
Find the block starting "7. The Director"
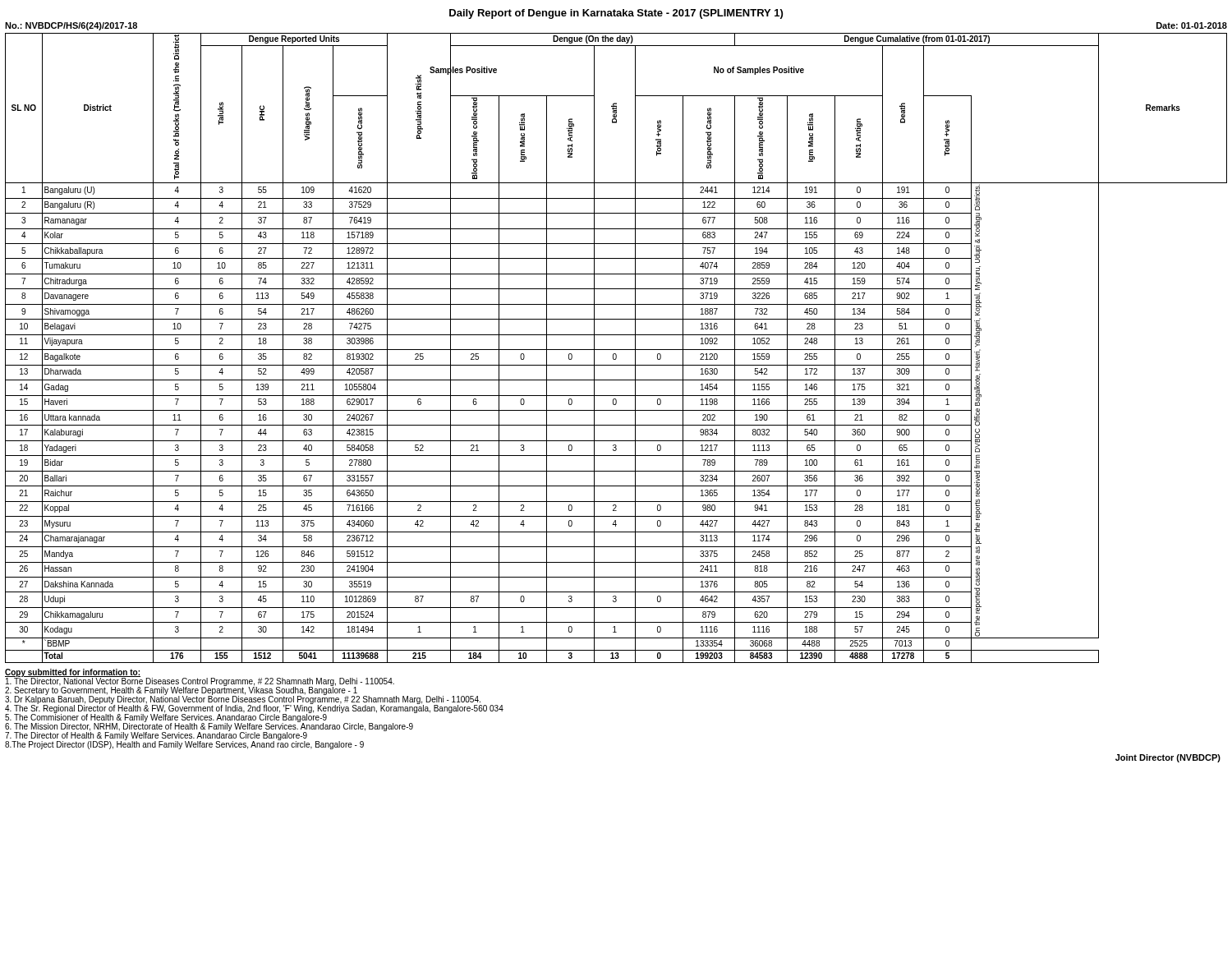click(156, 736)
